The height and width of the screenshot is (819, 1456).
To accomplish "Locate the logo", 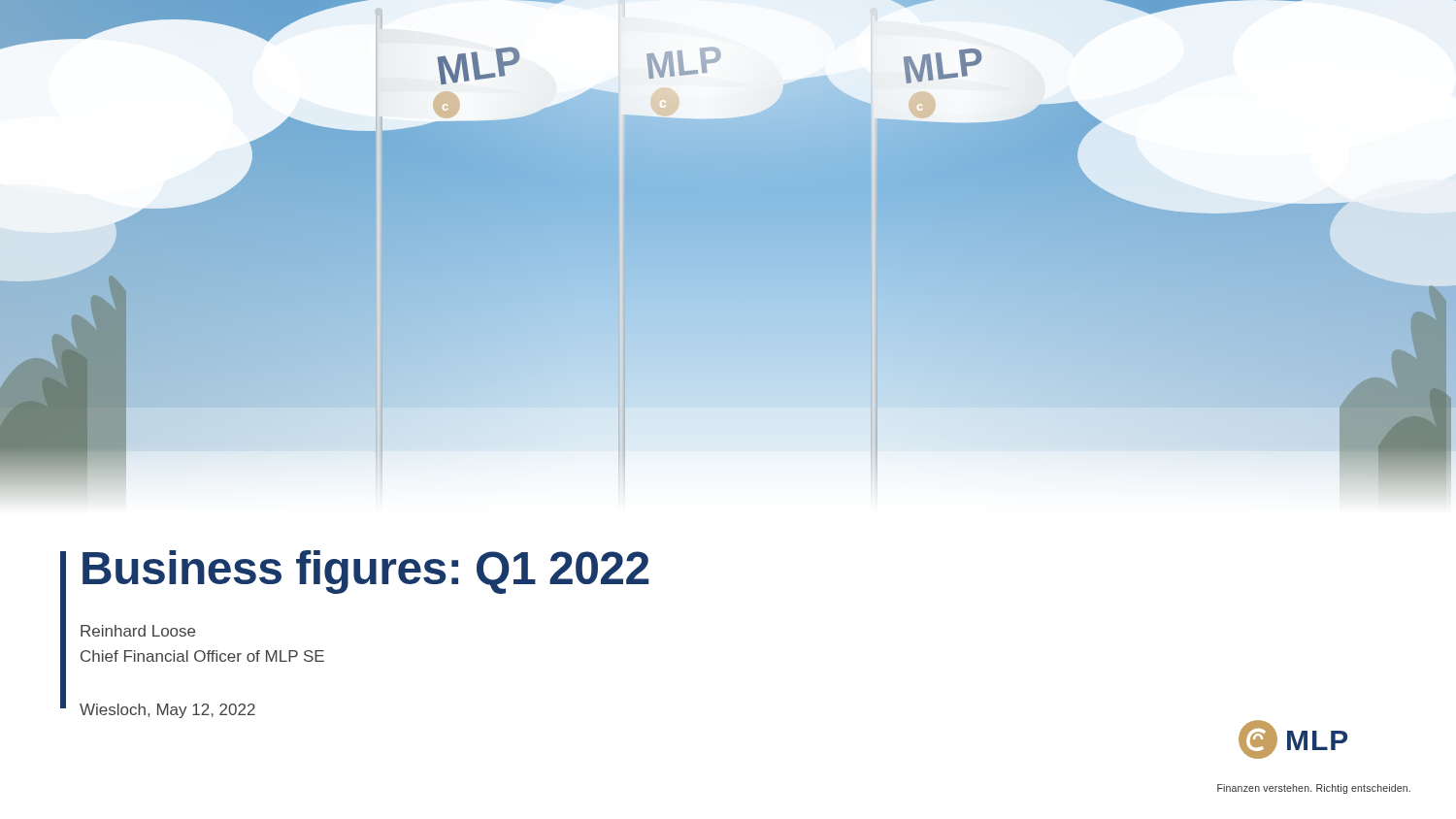I will 1314,756.
